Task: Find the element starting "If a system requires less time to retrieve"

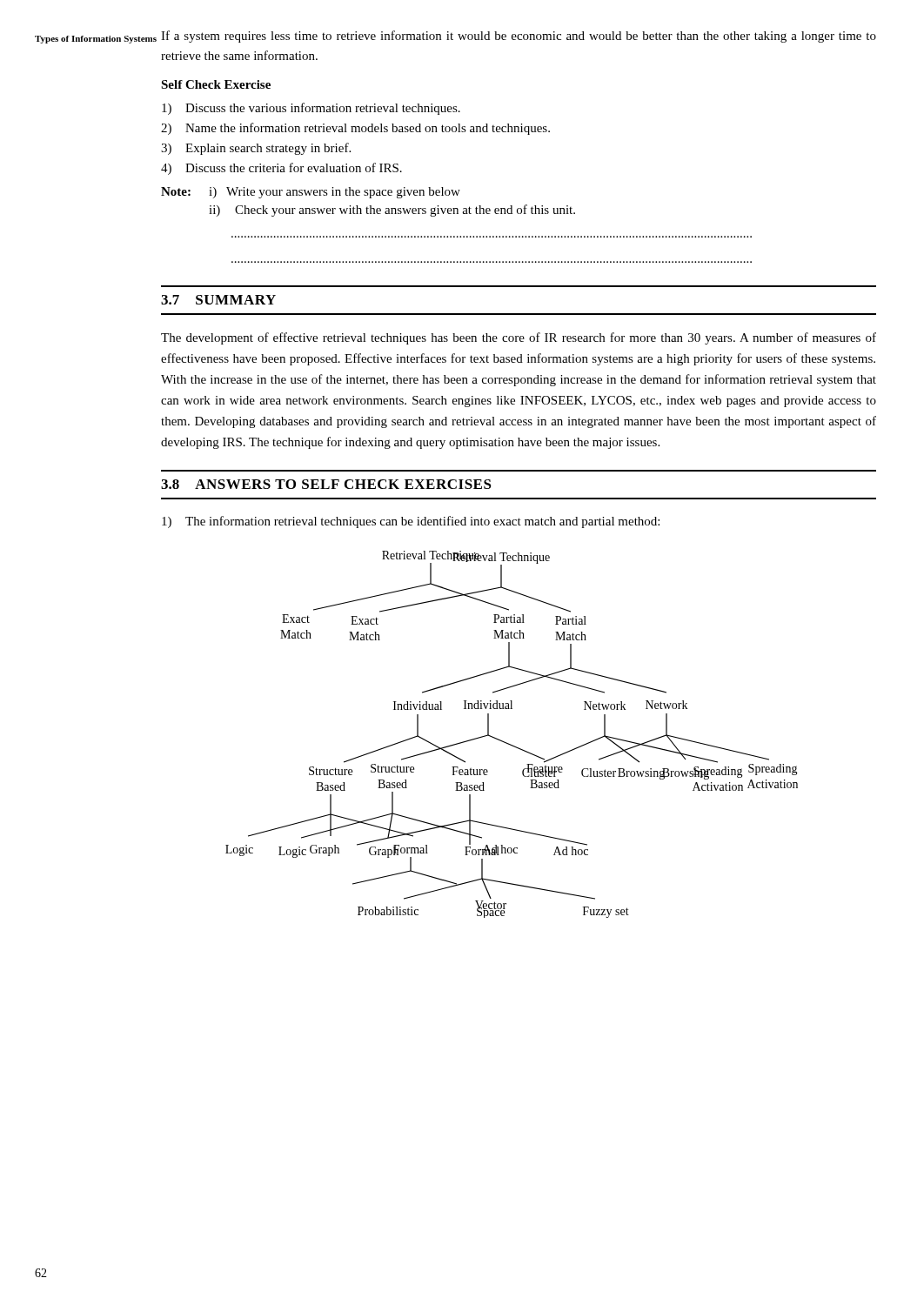Action: coord(519,45)
